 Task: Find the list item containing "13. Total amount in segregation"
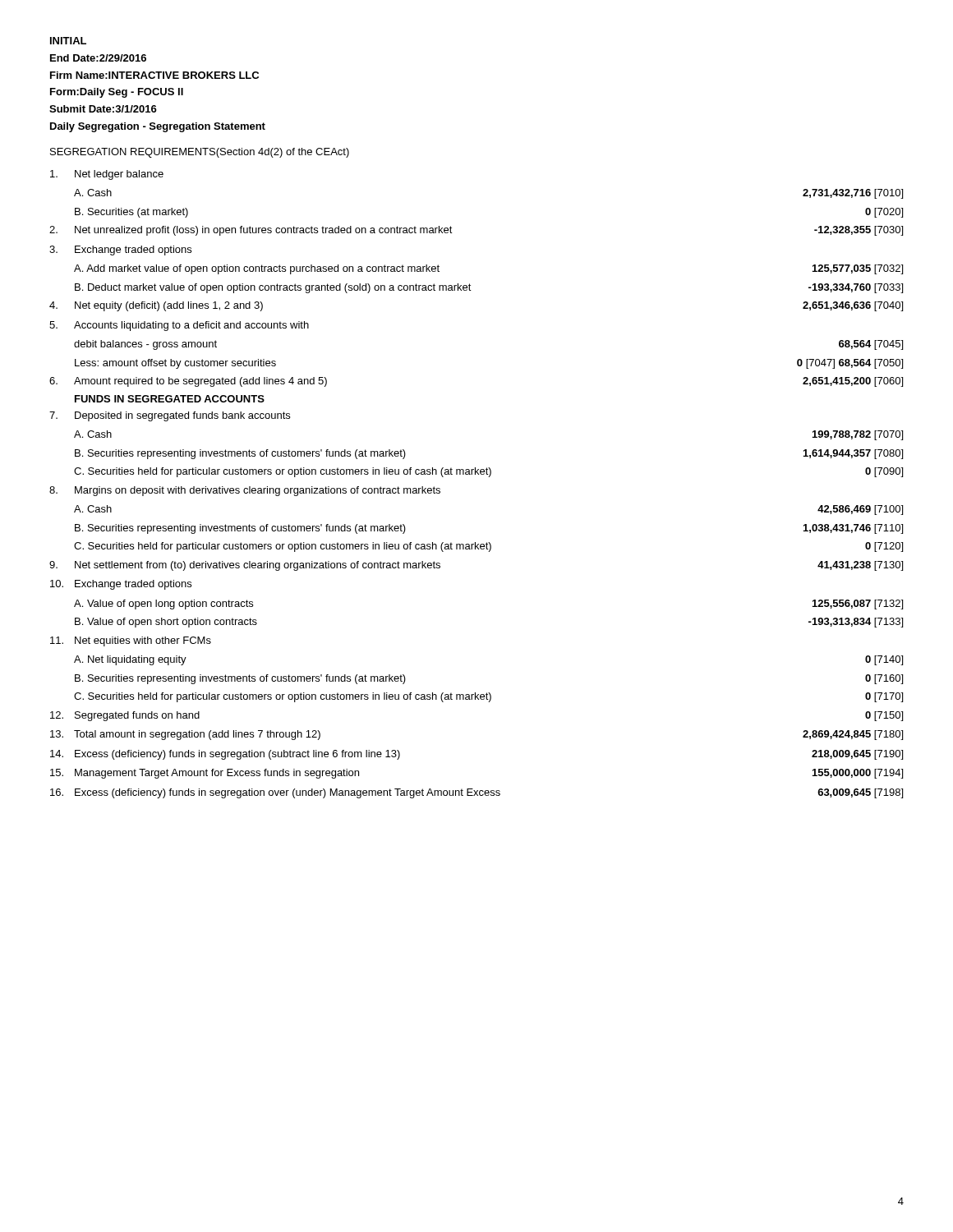click(x=198, y=735)
